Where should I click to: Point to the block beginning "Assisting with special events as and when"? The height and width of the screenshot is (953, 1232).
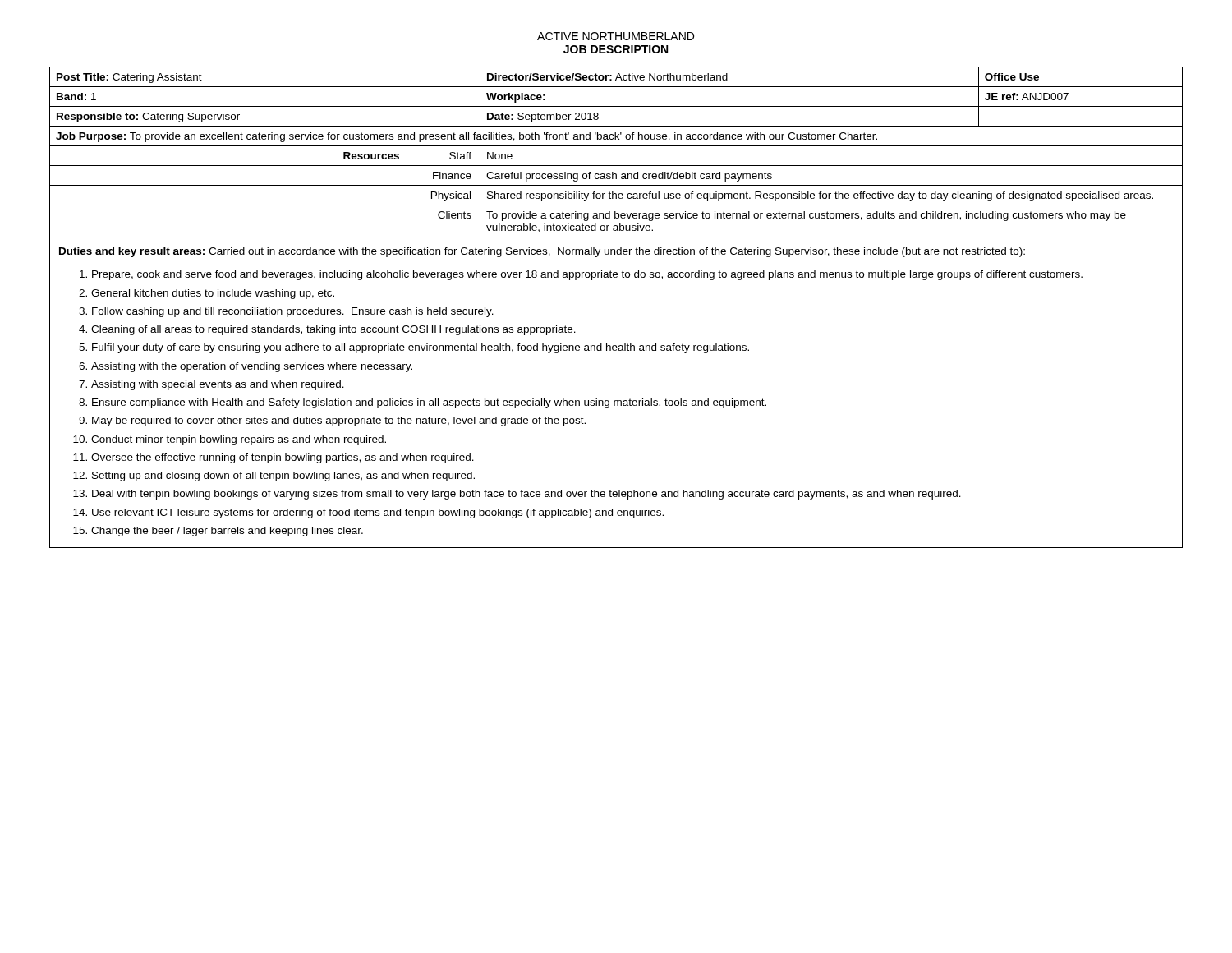pos(218,384)
